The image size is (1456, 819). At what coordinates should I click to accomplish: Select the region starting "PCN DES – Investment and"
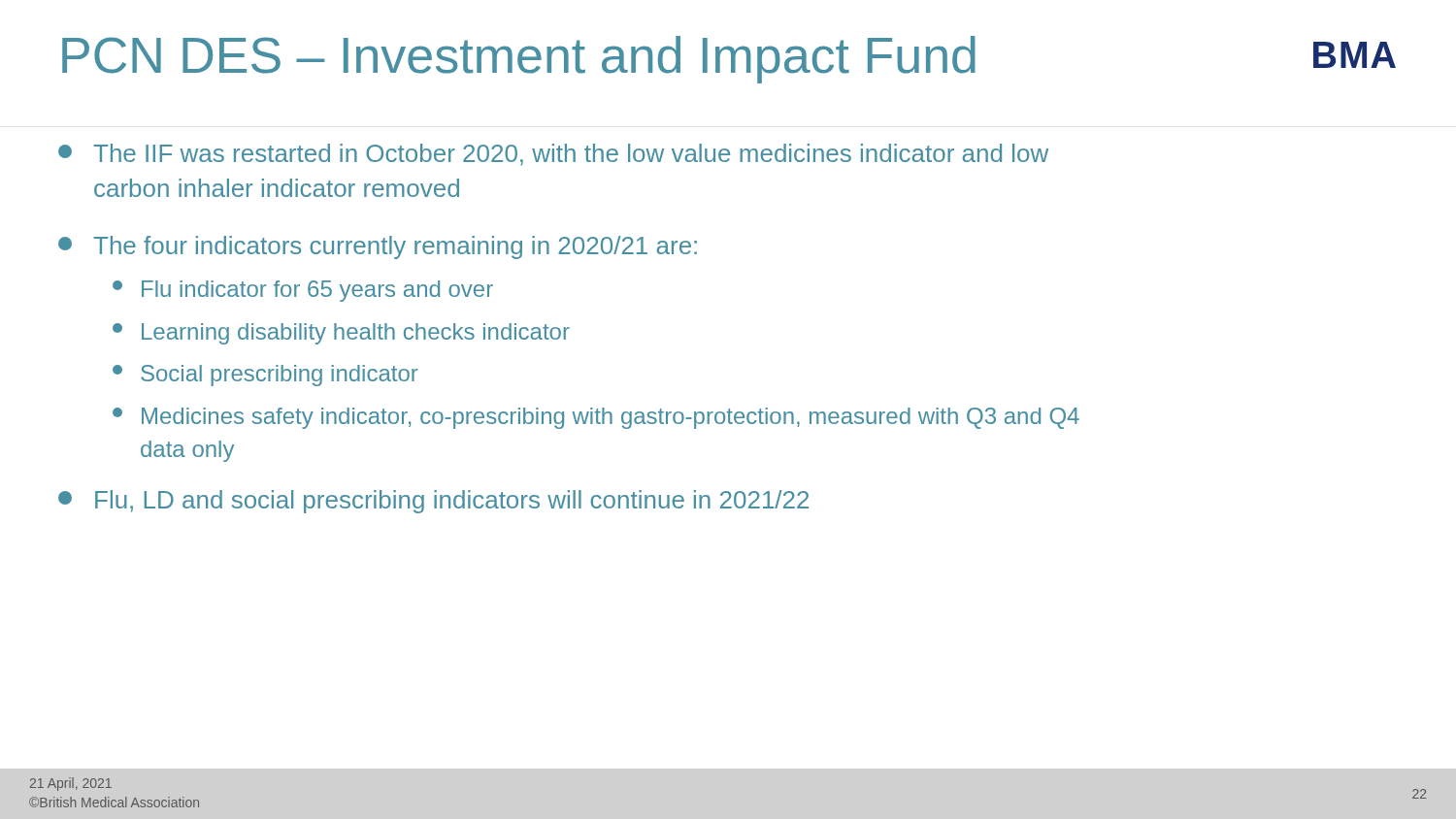point(518,55)
